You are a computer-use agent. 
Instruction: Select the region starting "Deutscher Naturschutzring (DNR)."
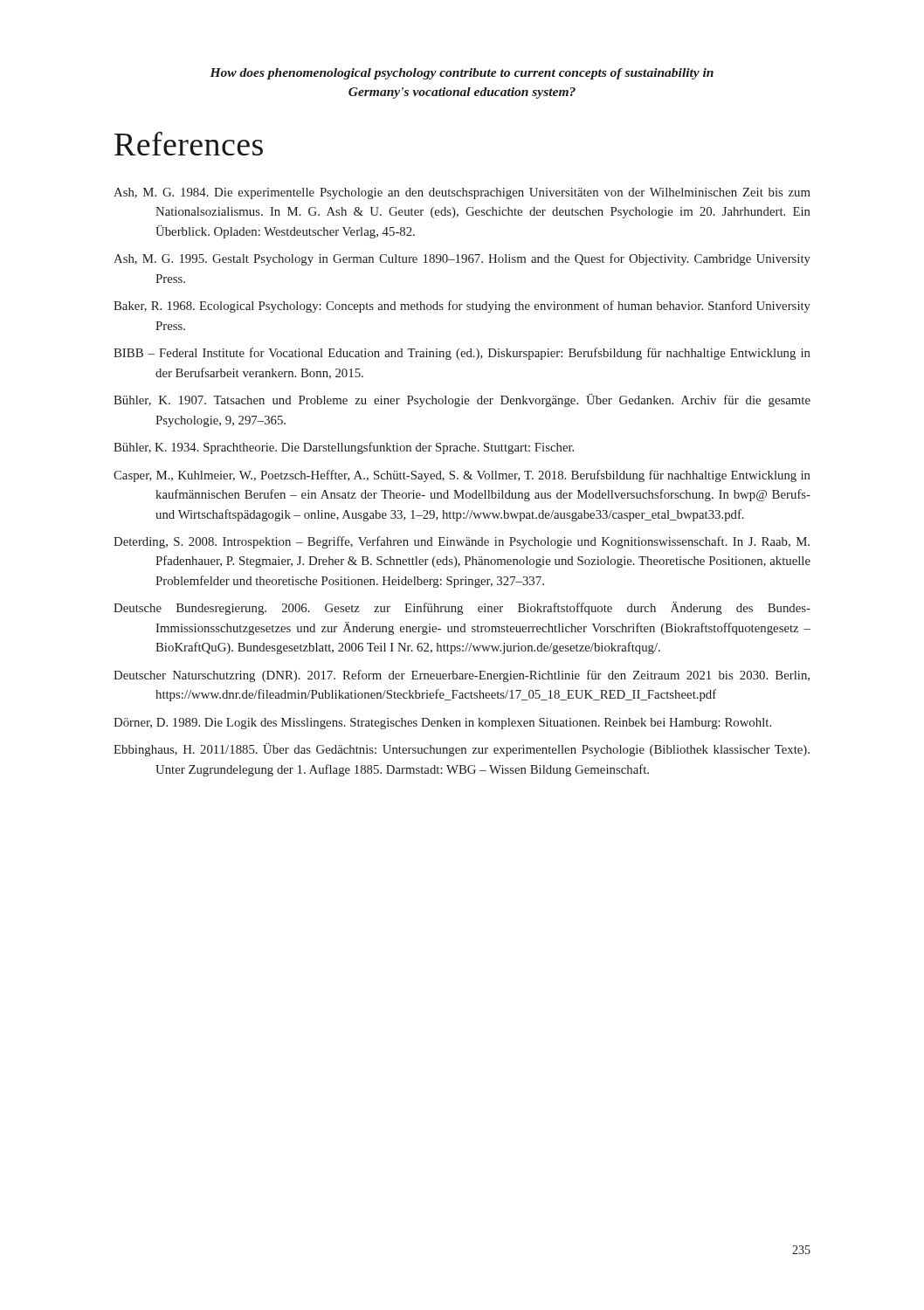click(x=462, y=685)
